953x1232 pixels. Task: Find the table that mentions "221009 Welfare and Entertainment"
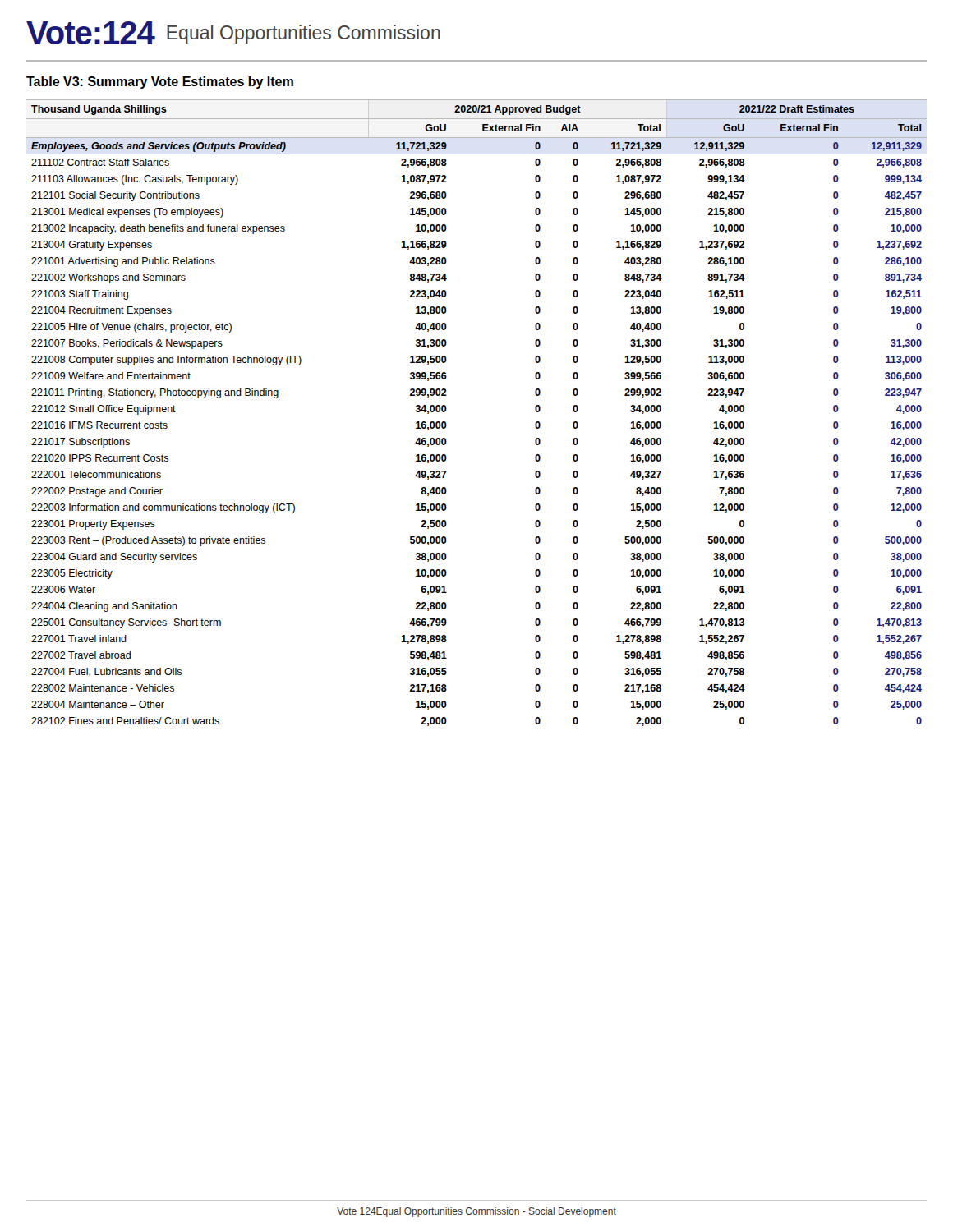(476, 414)
